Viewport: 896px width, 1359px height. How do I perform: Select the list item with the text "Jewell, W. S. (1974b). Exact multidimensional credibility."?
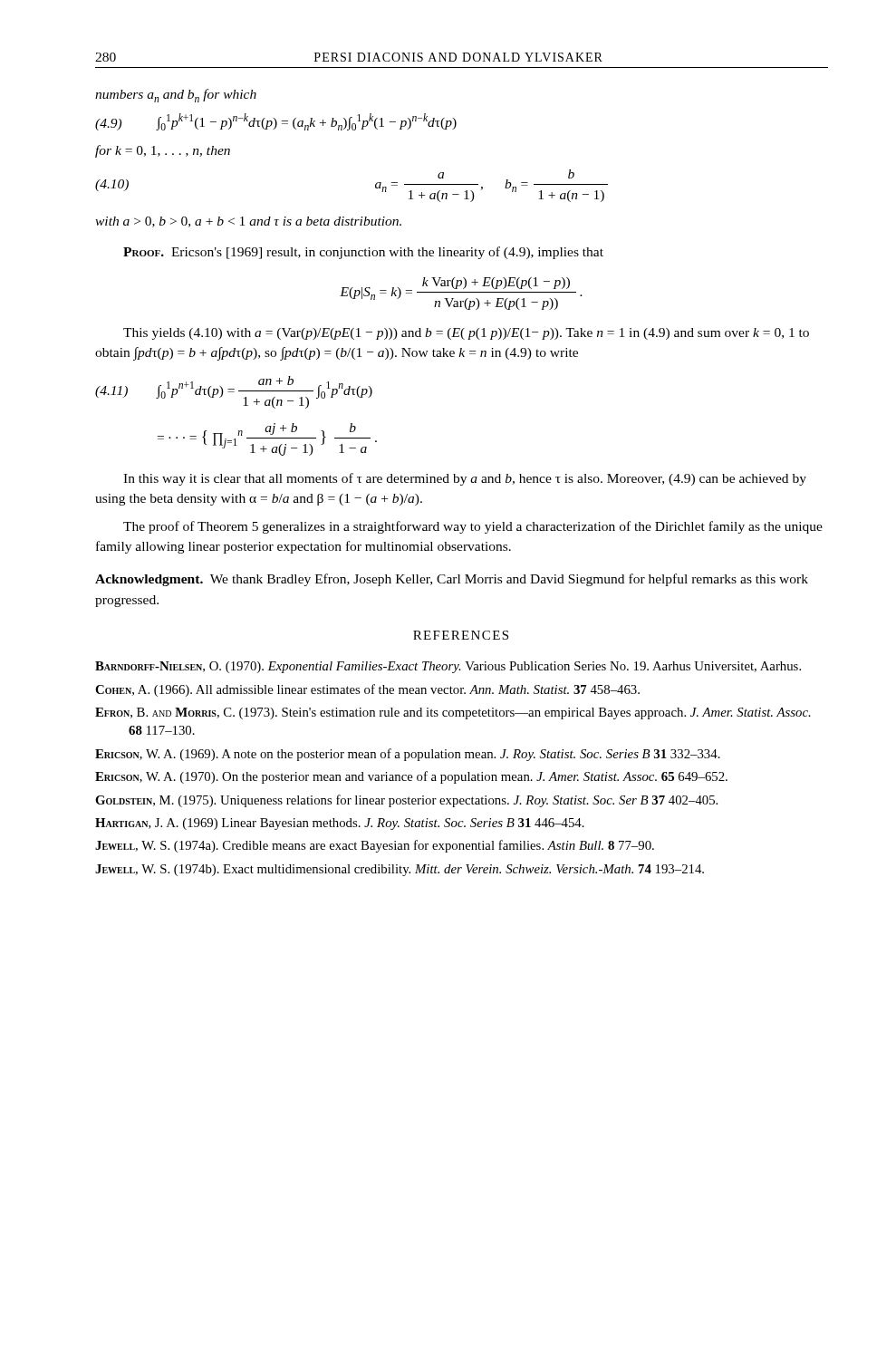pyautogui.click(x=400, y=869)
